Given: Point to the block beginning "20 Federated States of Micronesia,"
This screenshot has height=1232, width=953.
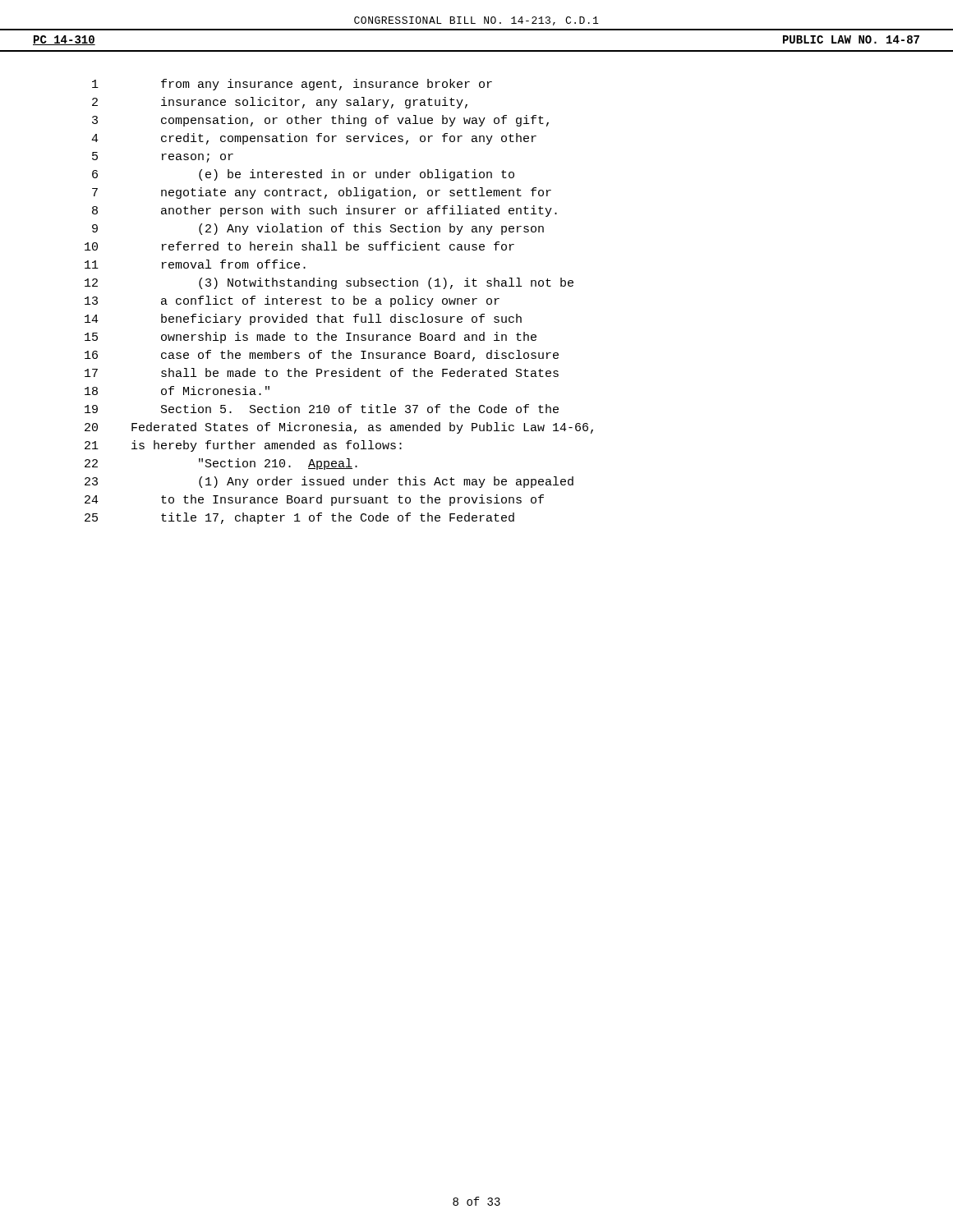Looking at the screenshot, I should pyautogui.click(x=323, y=429).
